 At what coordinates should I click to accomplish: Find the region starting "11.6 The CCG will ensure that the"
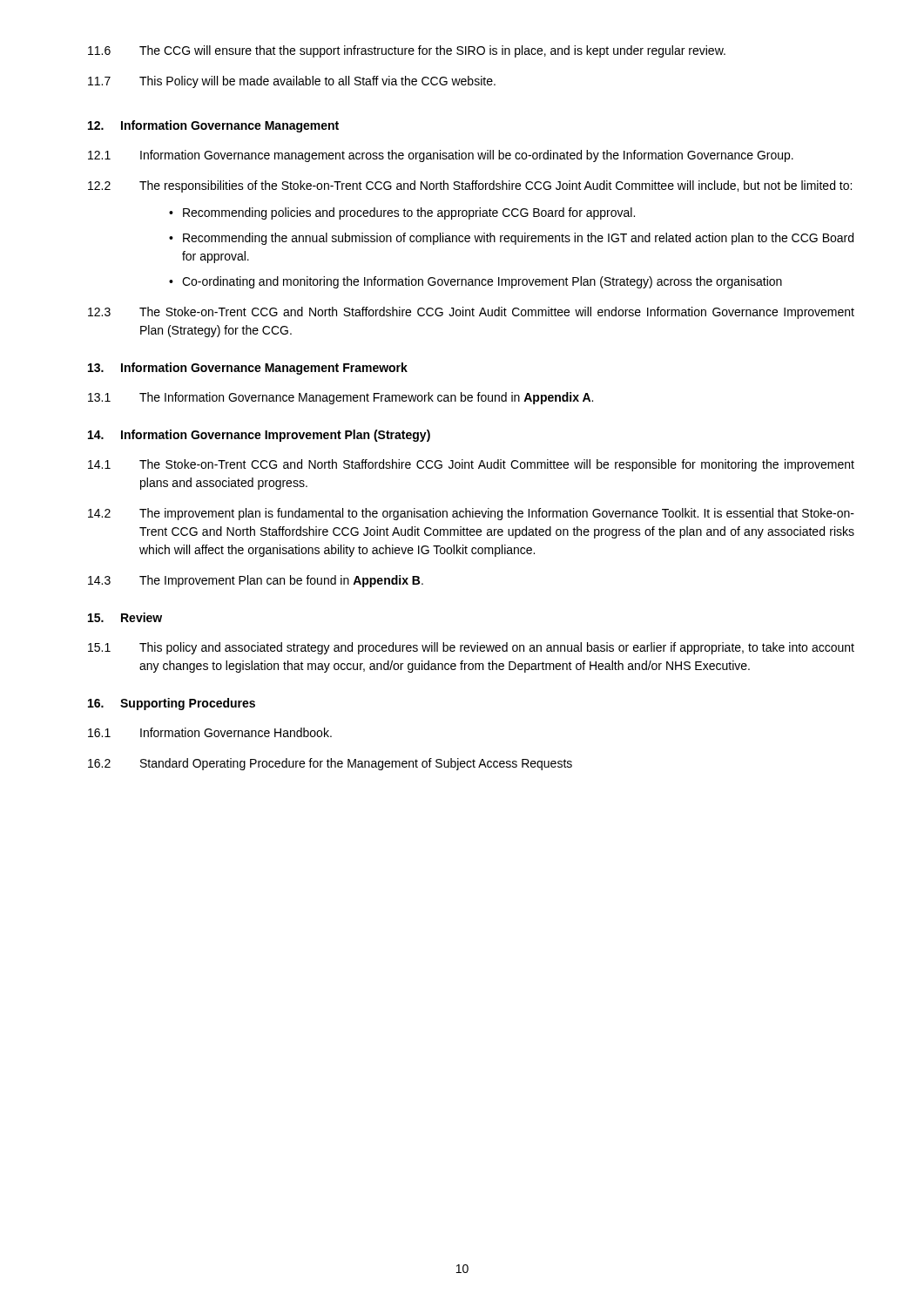(471, 51)
